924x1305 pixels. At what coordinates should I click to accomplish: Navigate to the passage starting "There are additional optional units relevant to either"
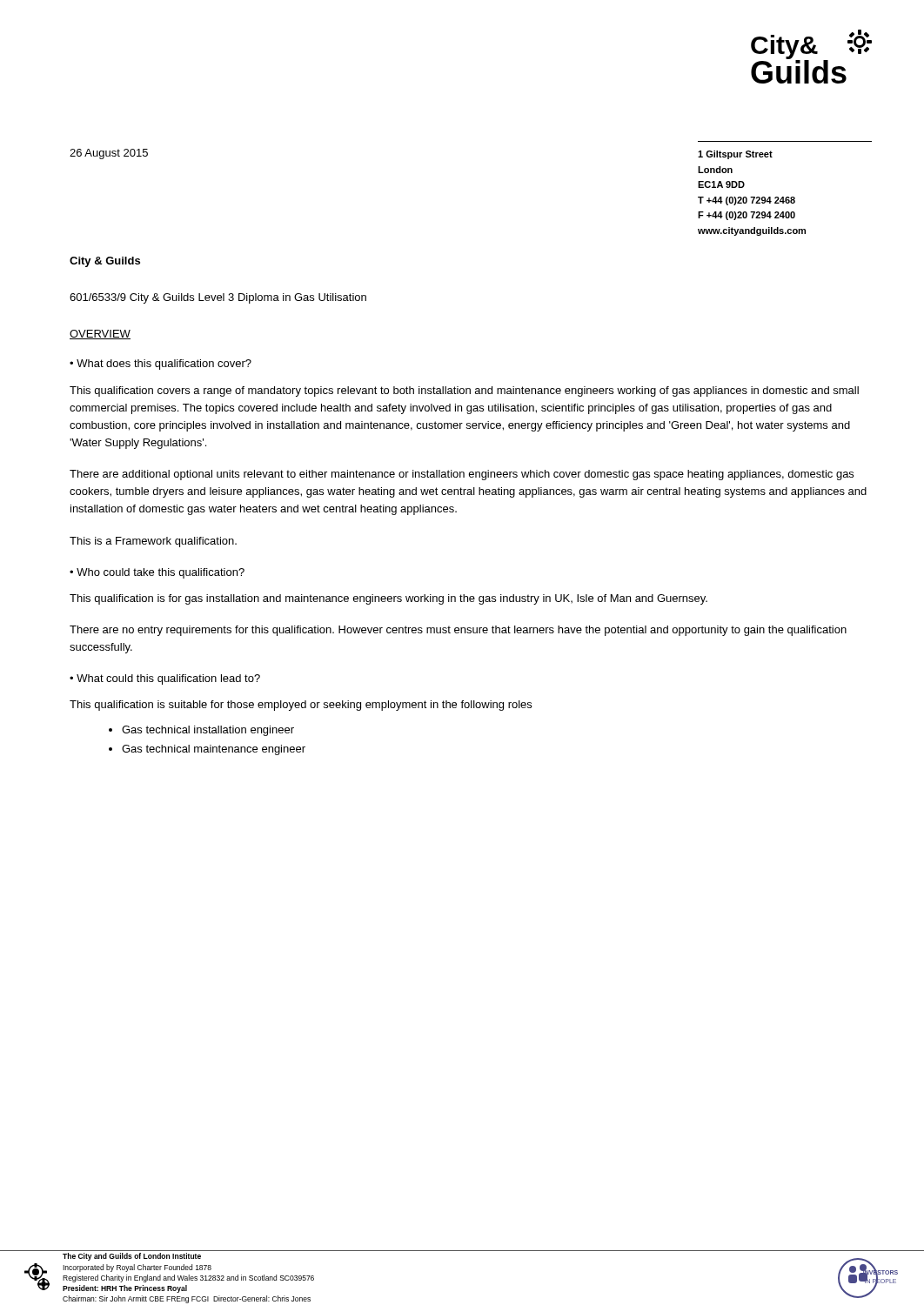click(468, 491)
